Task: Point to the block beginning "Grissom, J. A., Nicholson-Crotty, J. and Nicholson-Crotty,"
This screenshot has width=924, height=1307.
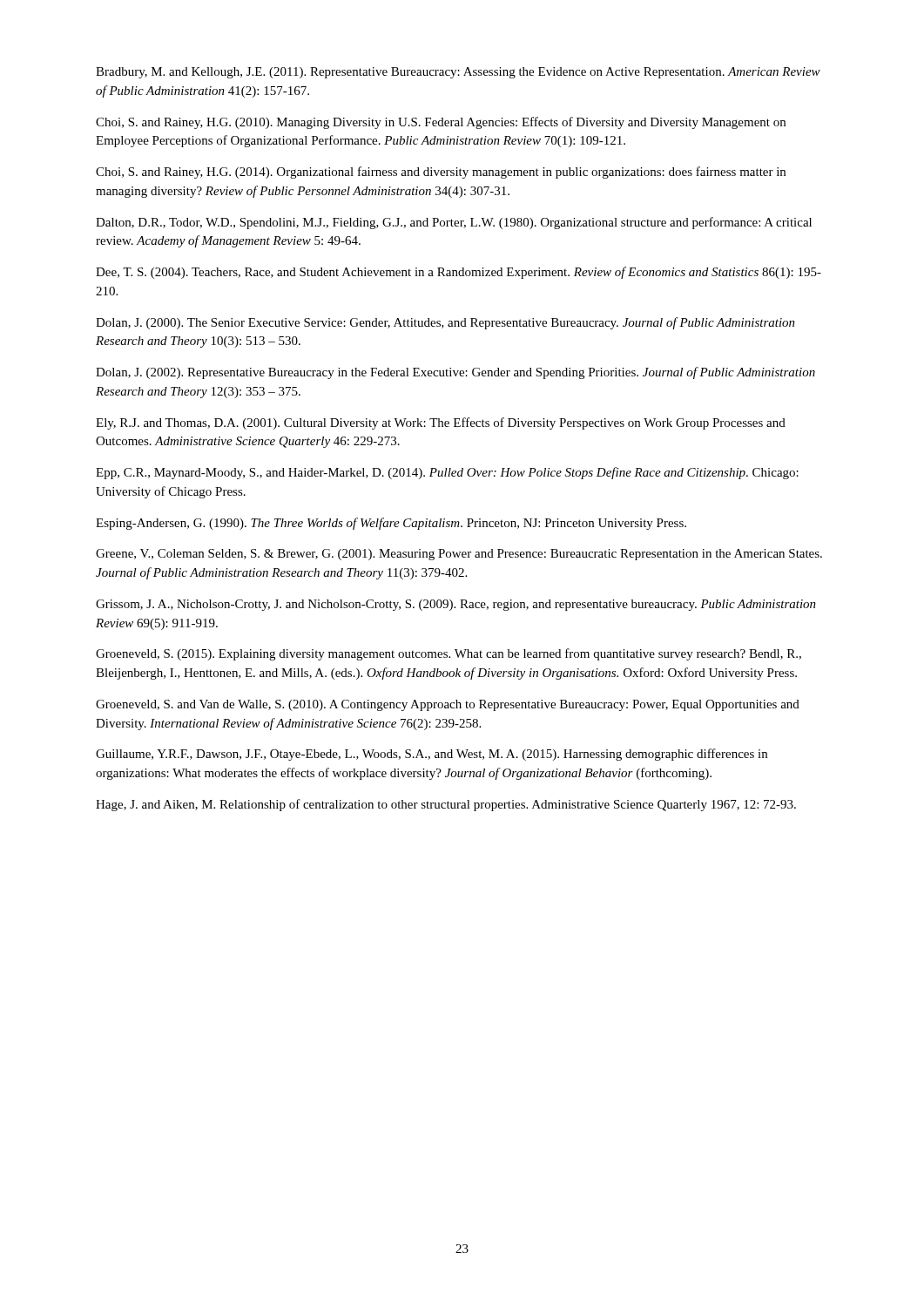Action: pos(456,613)
